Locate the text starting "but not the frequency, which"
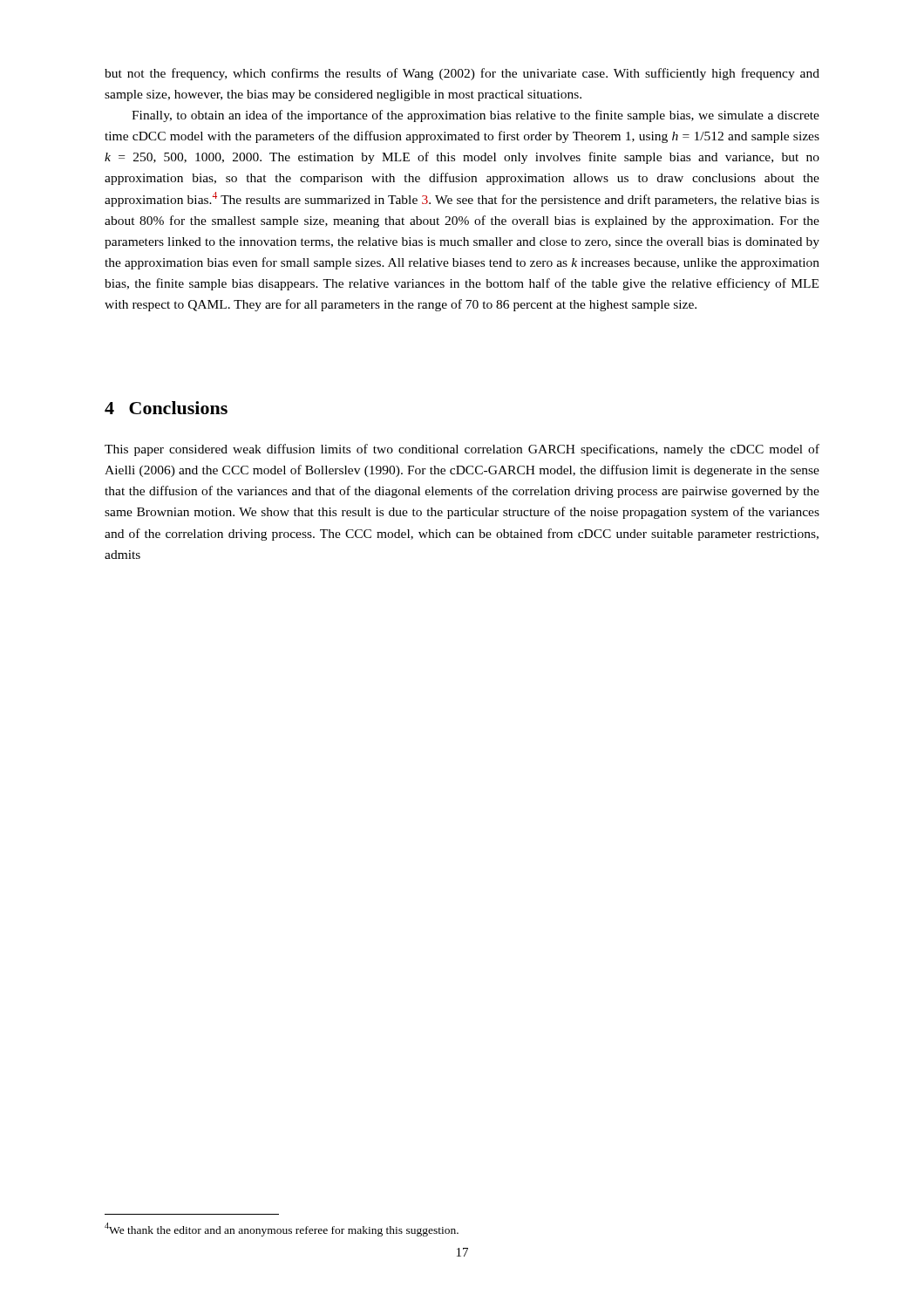Image resolution: width=924 pixels, height=1308 pixels. [x=462, y=83]
